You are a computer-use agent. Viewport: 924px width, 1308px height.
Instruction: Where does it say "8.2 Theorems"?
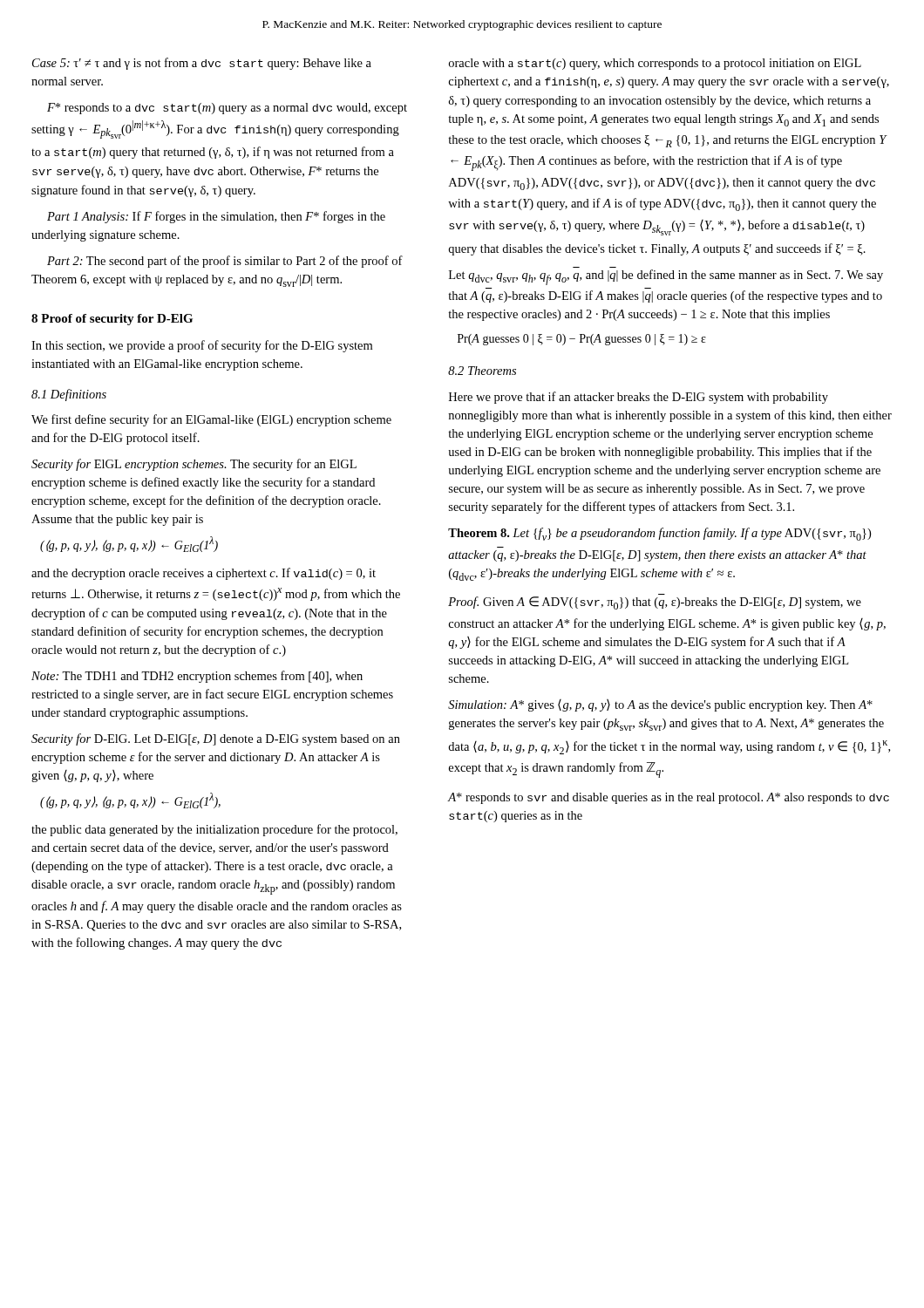tap(482, 371)
